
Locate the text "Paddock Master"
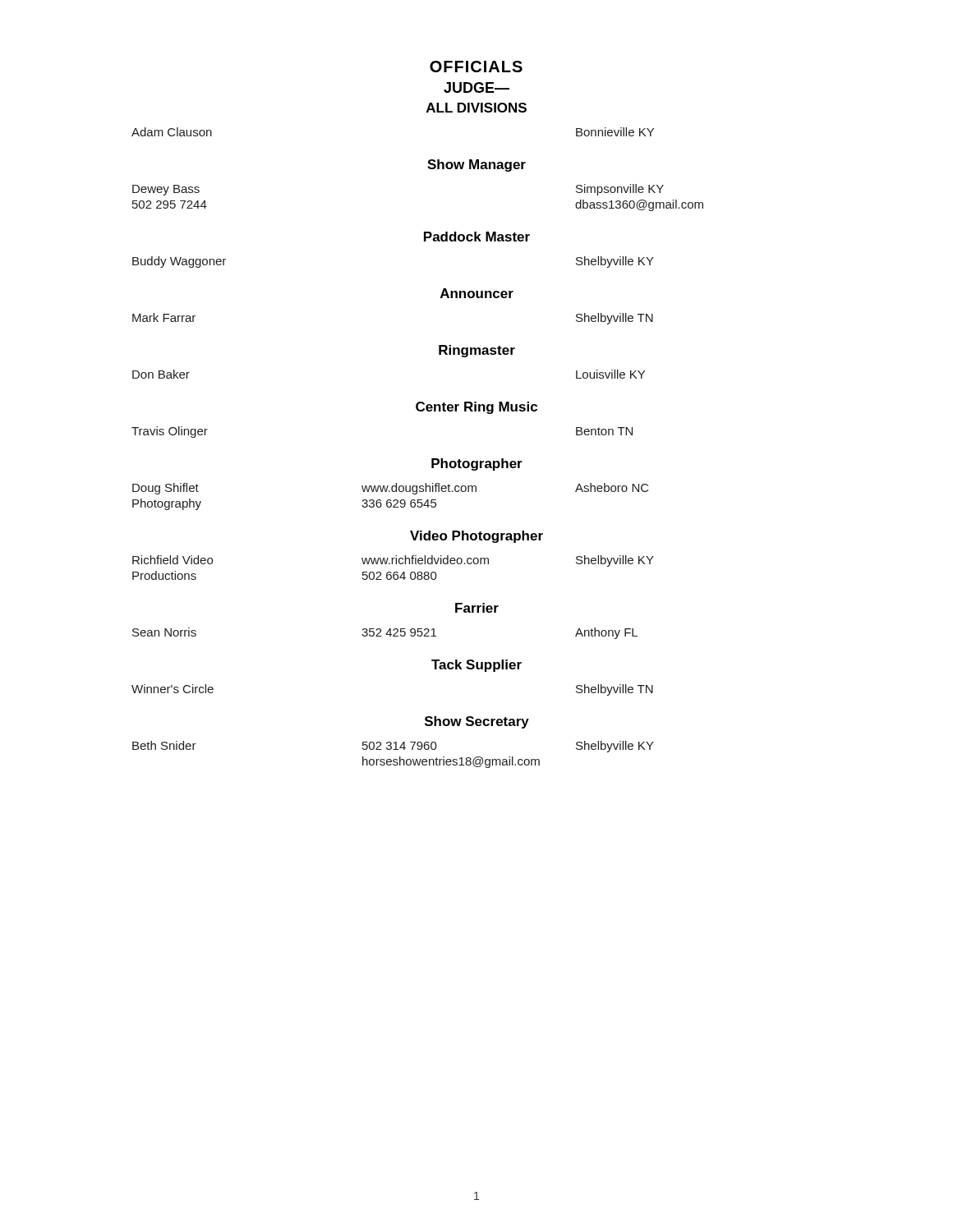476,237
